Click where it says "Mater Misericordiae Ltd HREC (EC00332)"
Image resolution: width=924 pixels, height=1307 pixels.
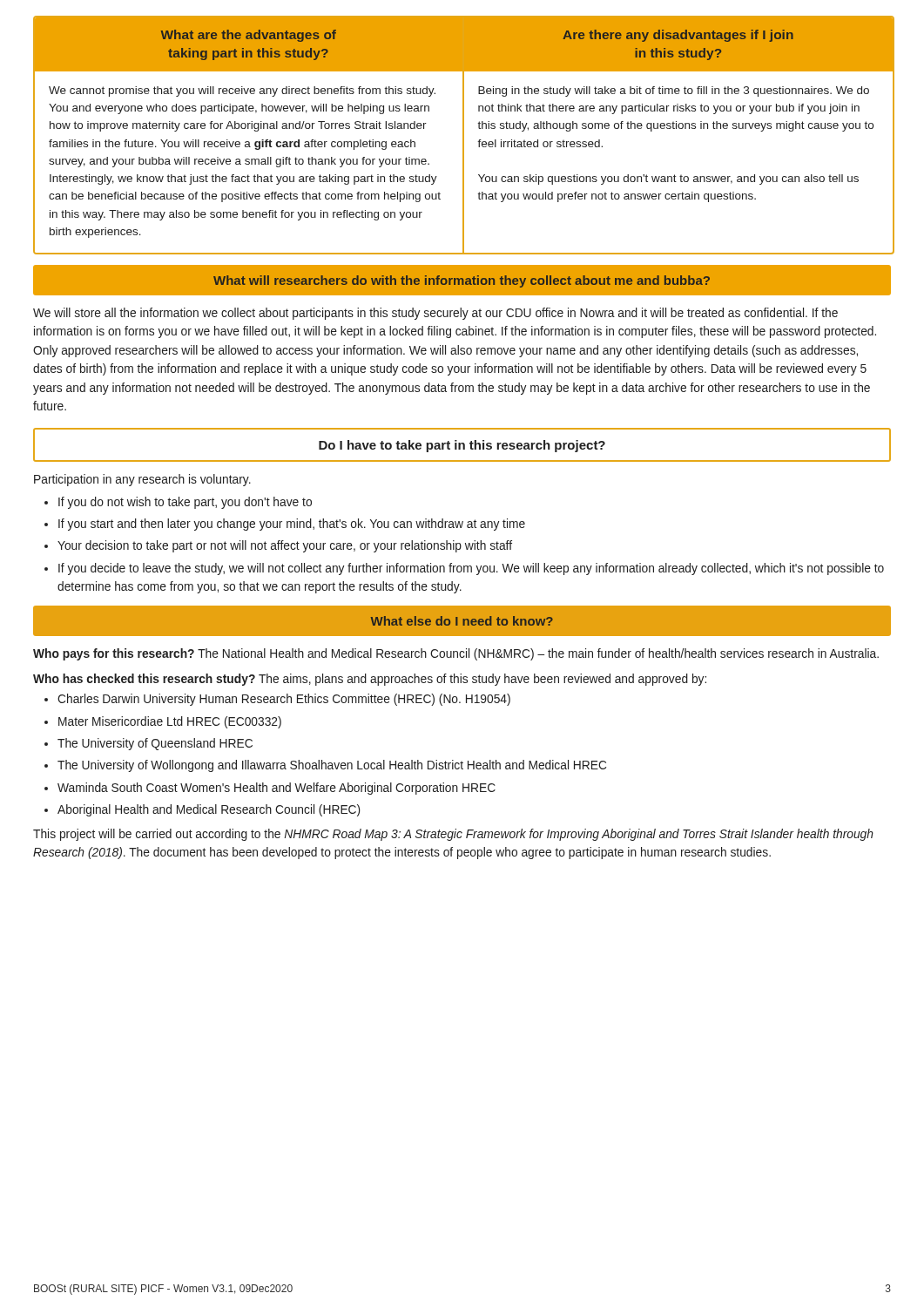[170, 722]
